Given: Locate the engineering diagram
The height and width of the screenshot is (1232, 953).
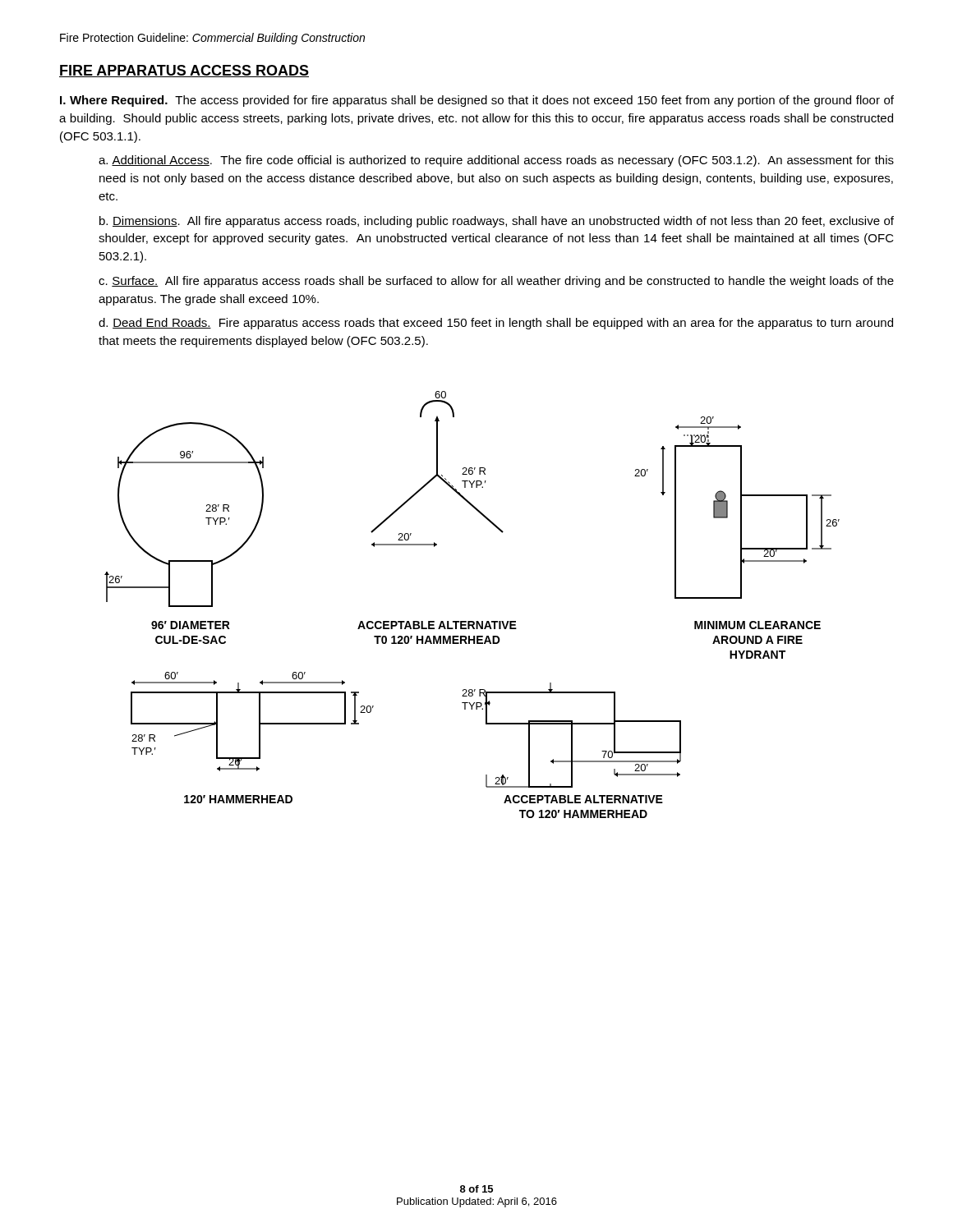Looking at the screenshot, I should [476, 598].
